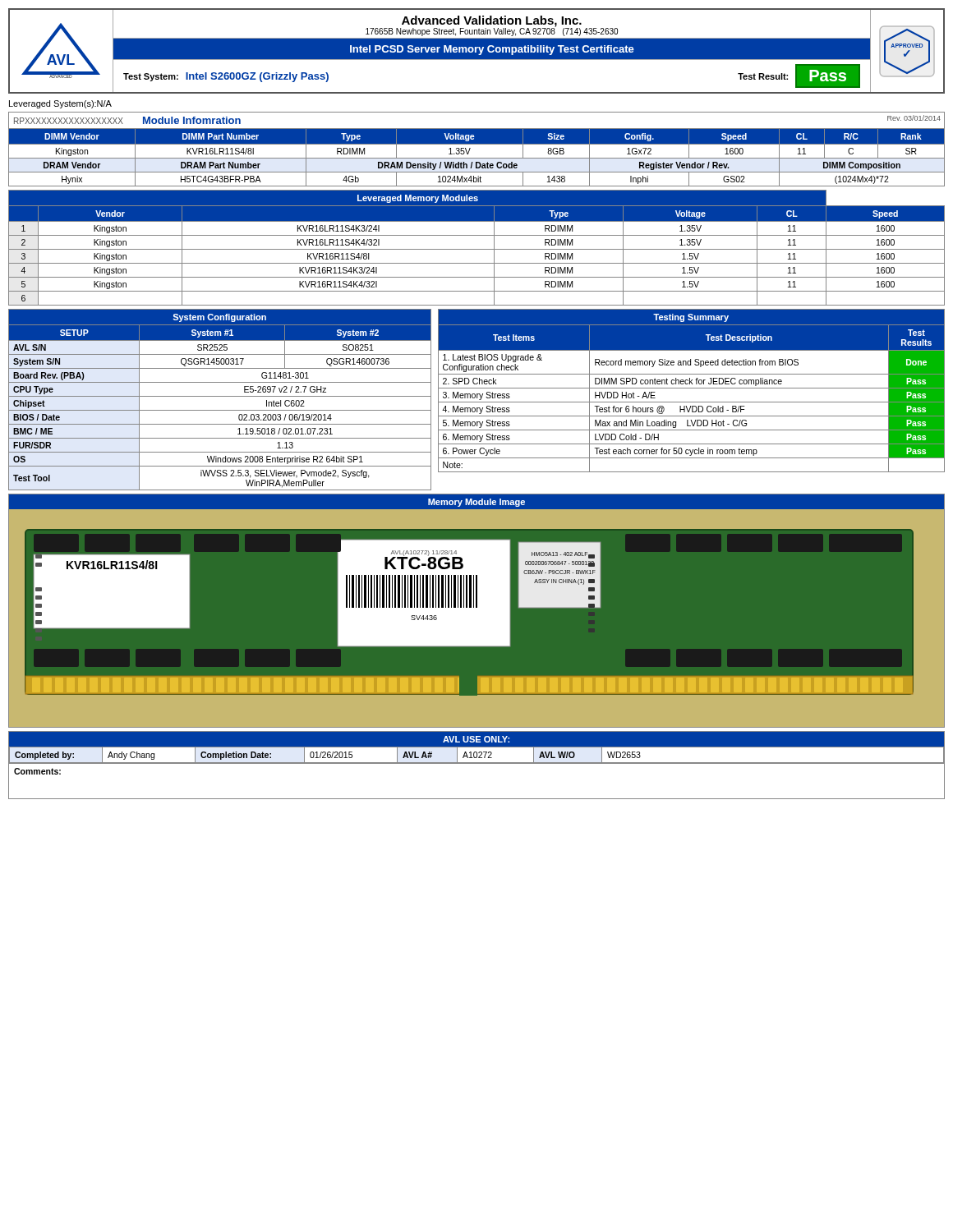The height and width of the screenshot is (1232, 953).
Task: Select the table that reads "Test for 6 hours"
Action: pos(691,400)
